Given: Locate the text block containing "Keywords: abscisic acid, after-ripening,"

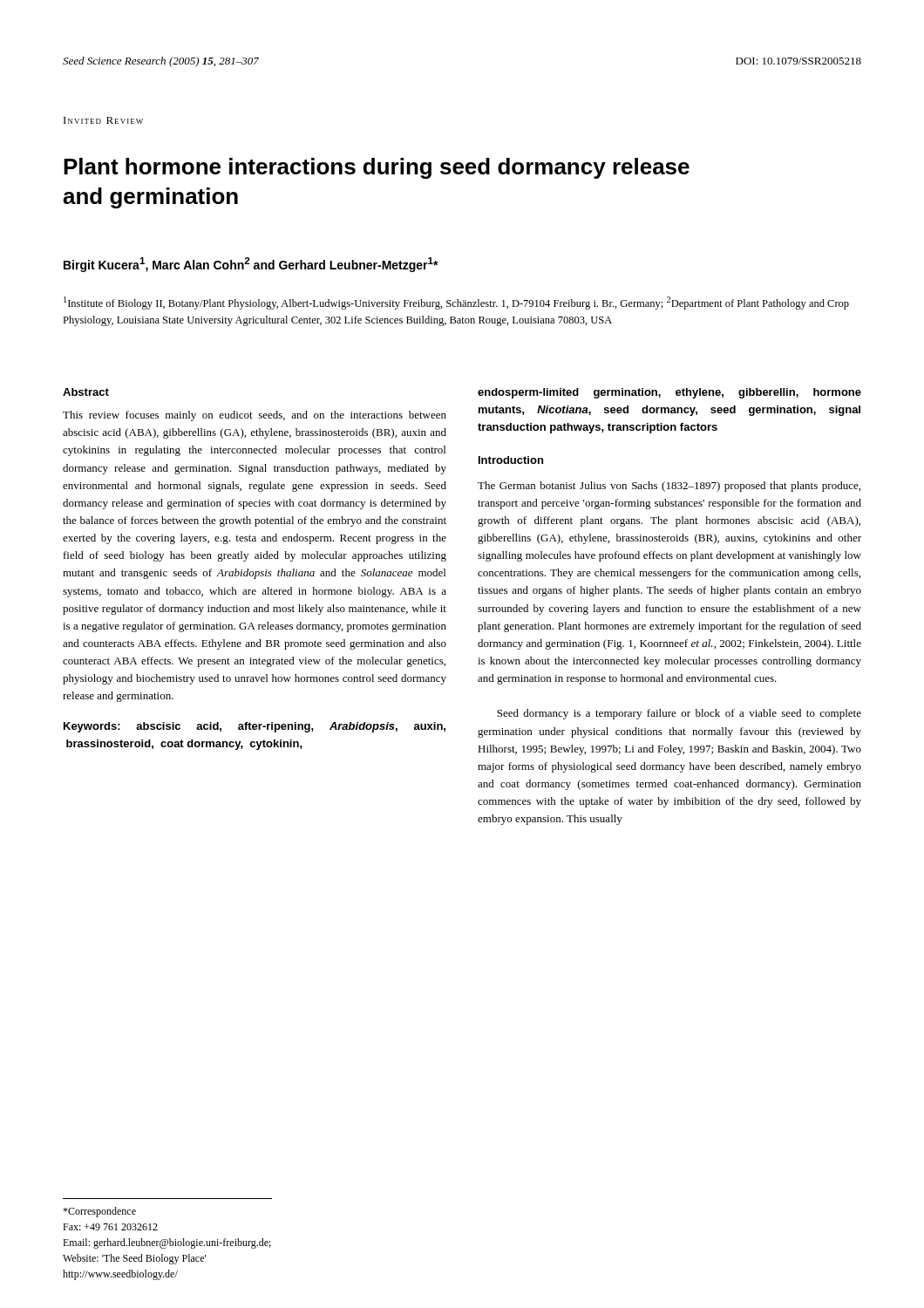Looking at the screenshot, I should point(255,734).
